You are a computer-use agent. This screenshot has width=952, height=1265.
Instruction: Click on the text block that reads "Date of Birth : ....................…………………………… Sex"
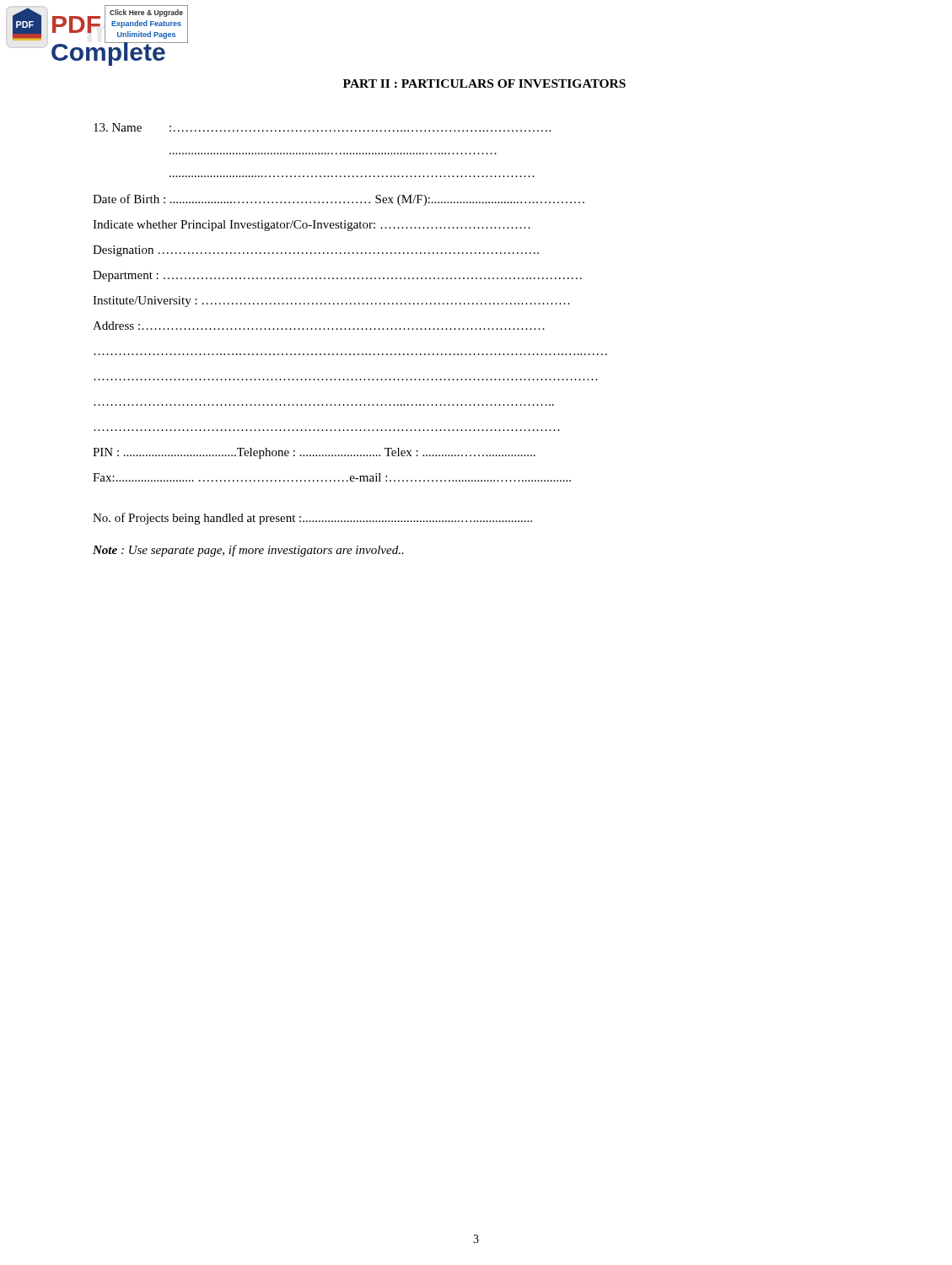(339, 199)
